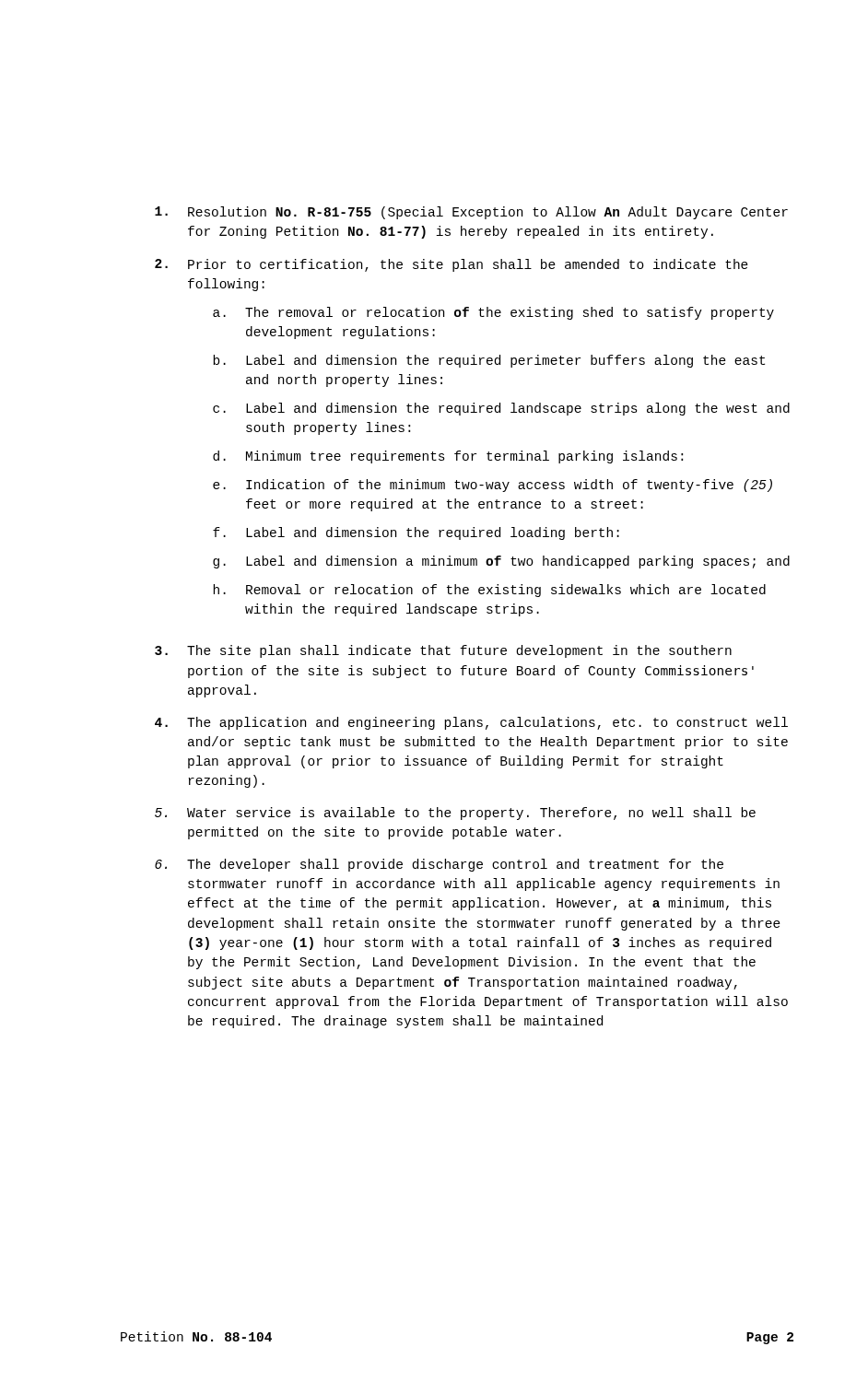Find the block on this page that starts "g. Label and dimension a"
This screenshot has height=1382, width=868.
491,563
